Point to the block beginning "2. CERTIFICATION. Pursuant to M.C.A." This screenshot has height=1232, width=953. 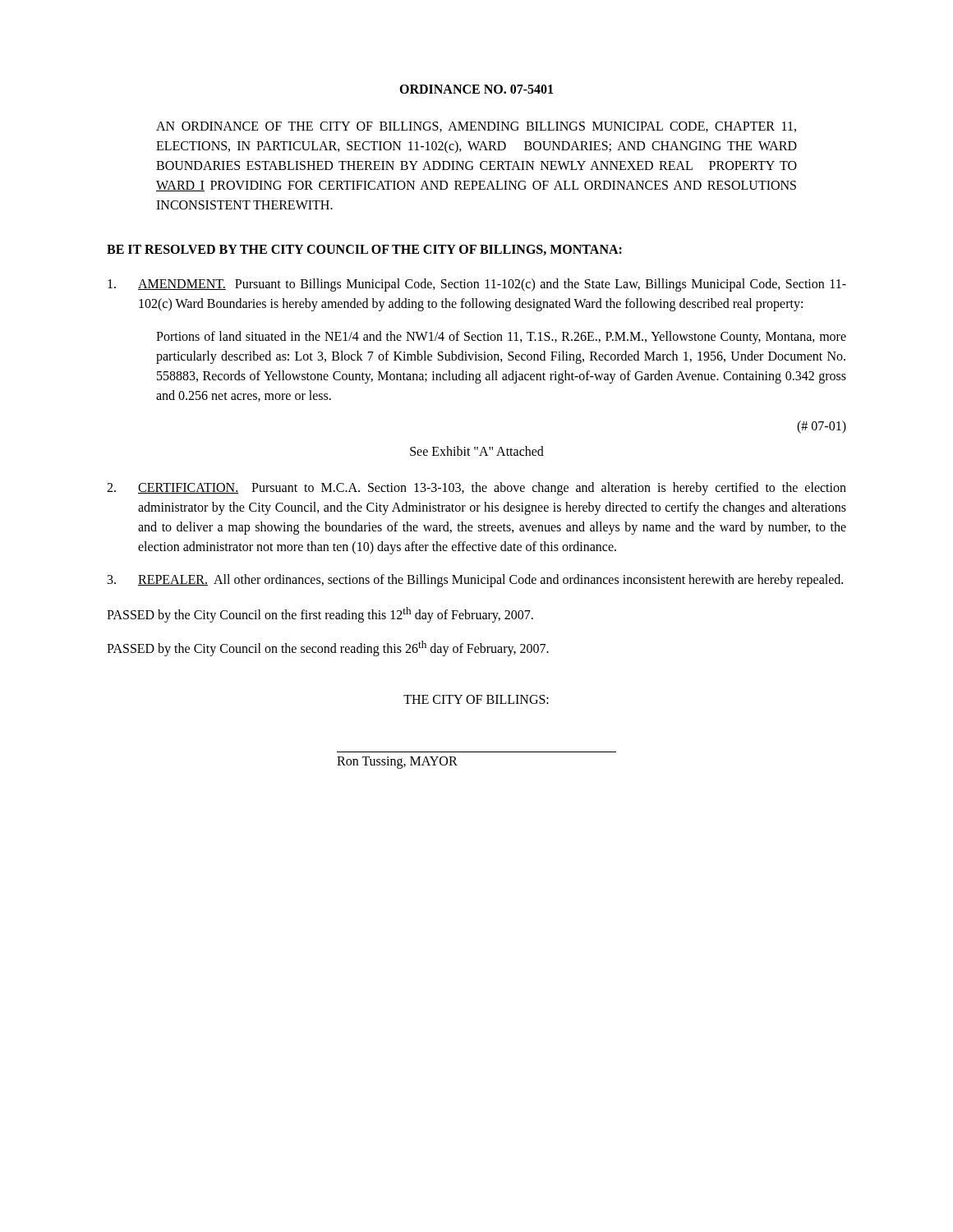point(476,517)
